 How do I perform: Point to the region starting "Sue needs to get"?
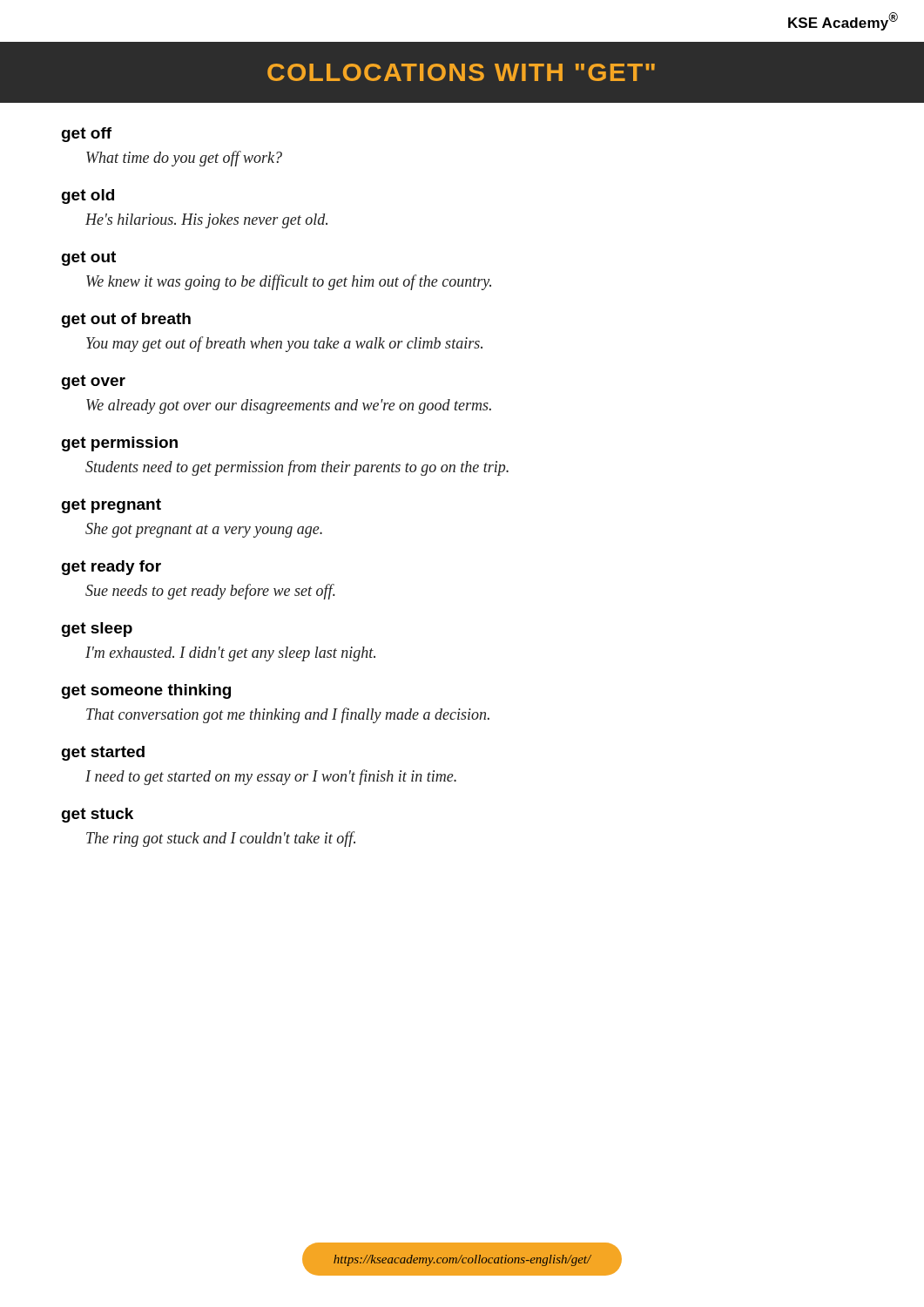211,591
